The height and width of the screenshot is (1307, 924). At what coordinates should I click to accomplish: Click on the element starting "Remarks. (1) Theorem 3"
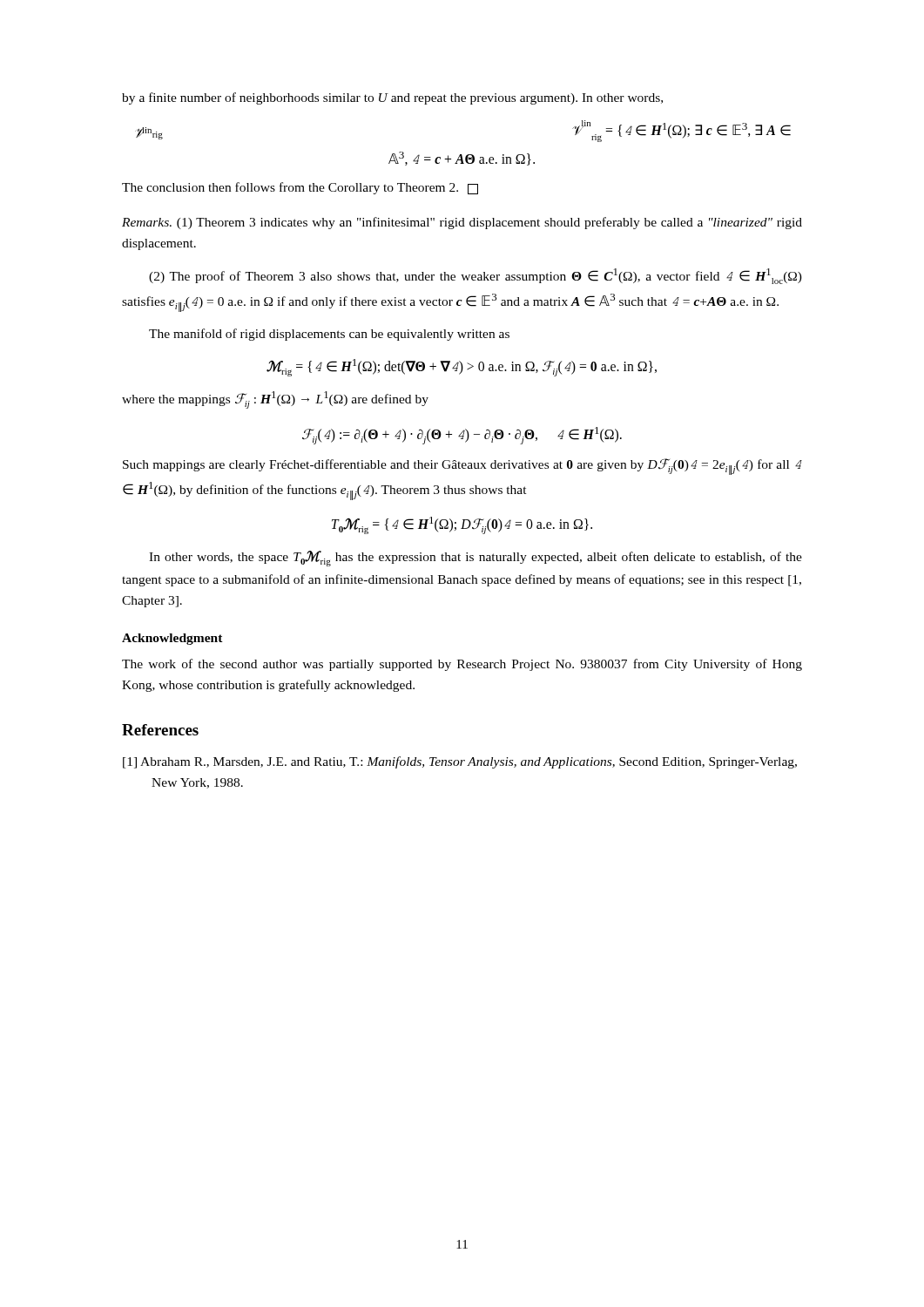462,263
